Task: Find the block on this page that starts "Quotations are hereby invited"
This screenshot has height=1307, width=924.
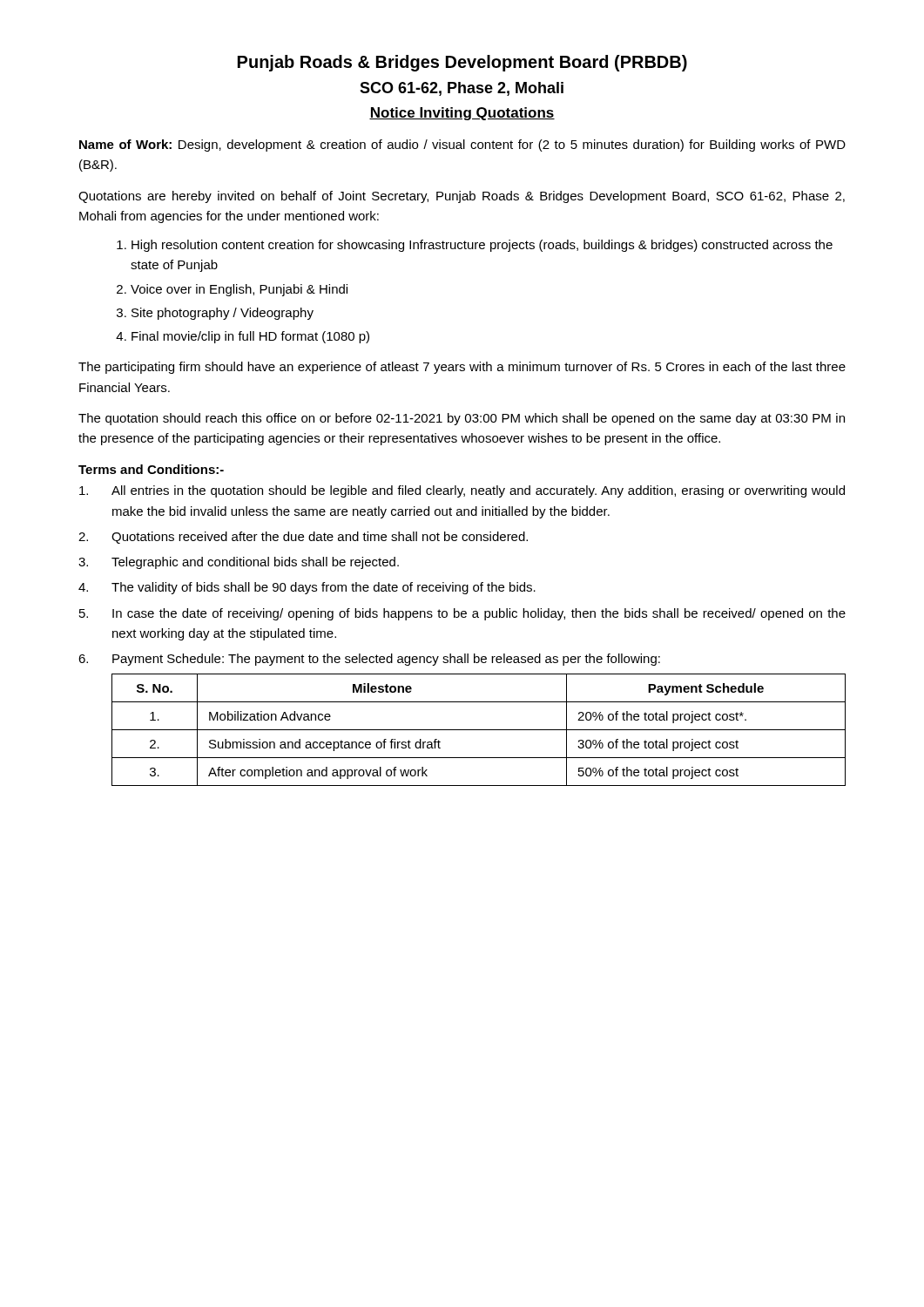Action: click(x=462, y=205)
